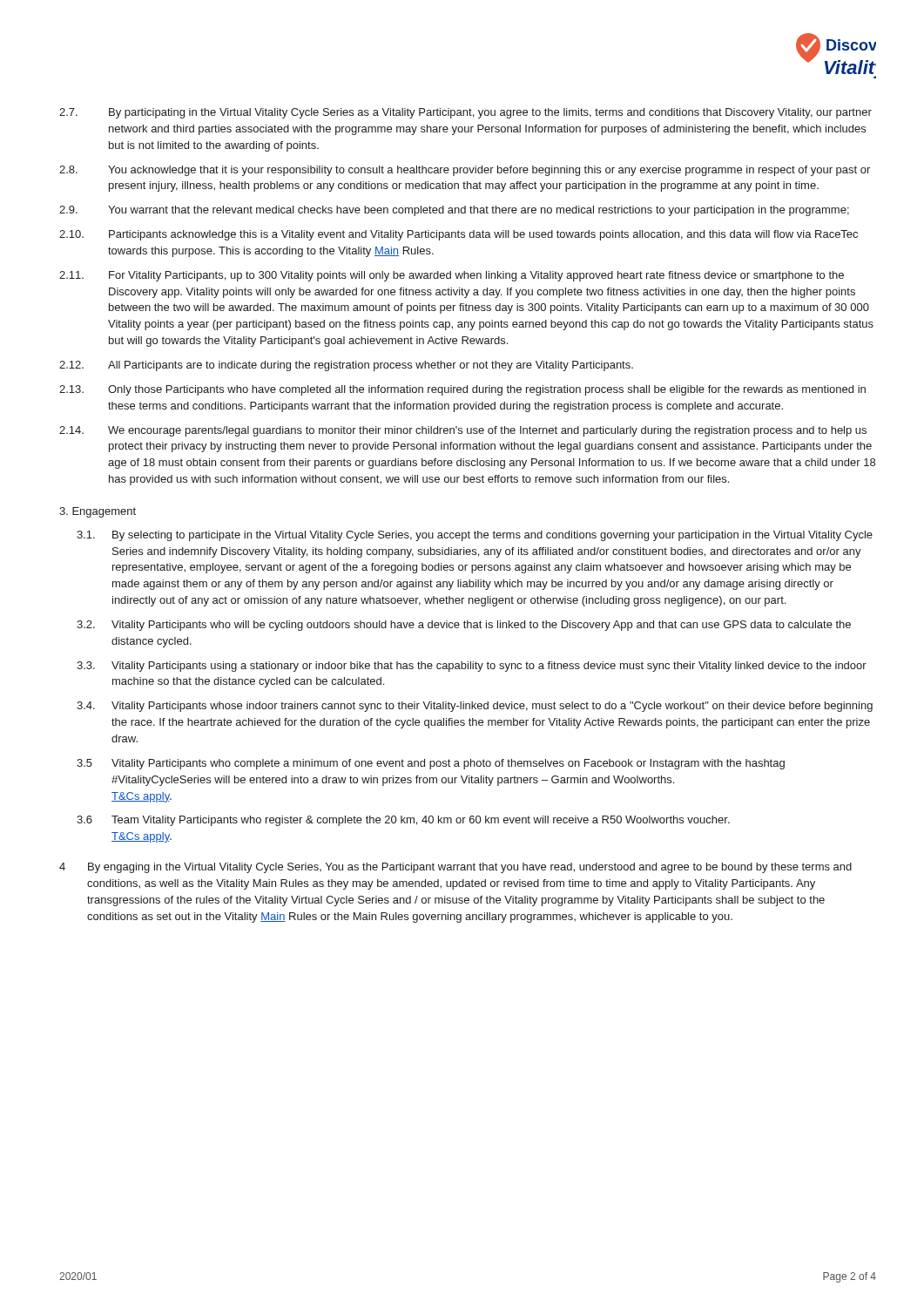Where is the passage that starts "2.9. You warrant that the"?

(468, 211)
